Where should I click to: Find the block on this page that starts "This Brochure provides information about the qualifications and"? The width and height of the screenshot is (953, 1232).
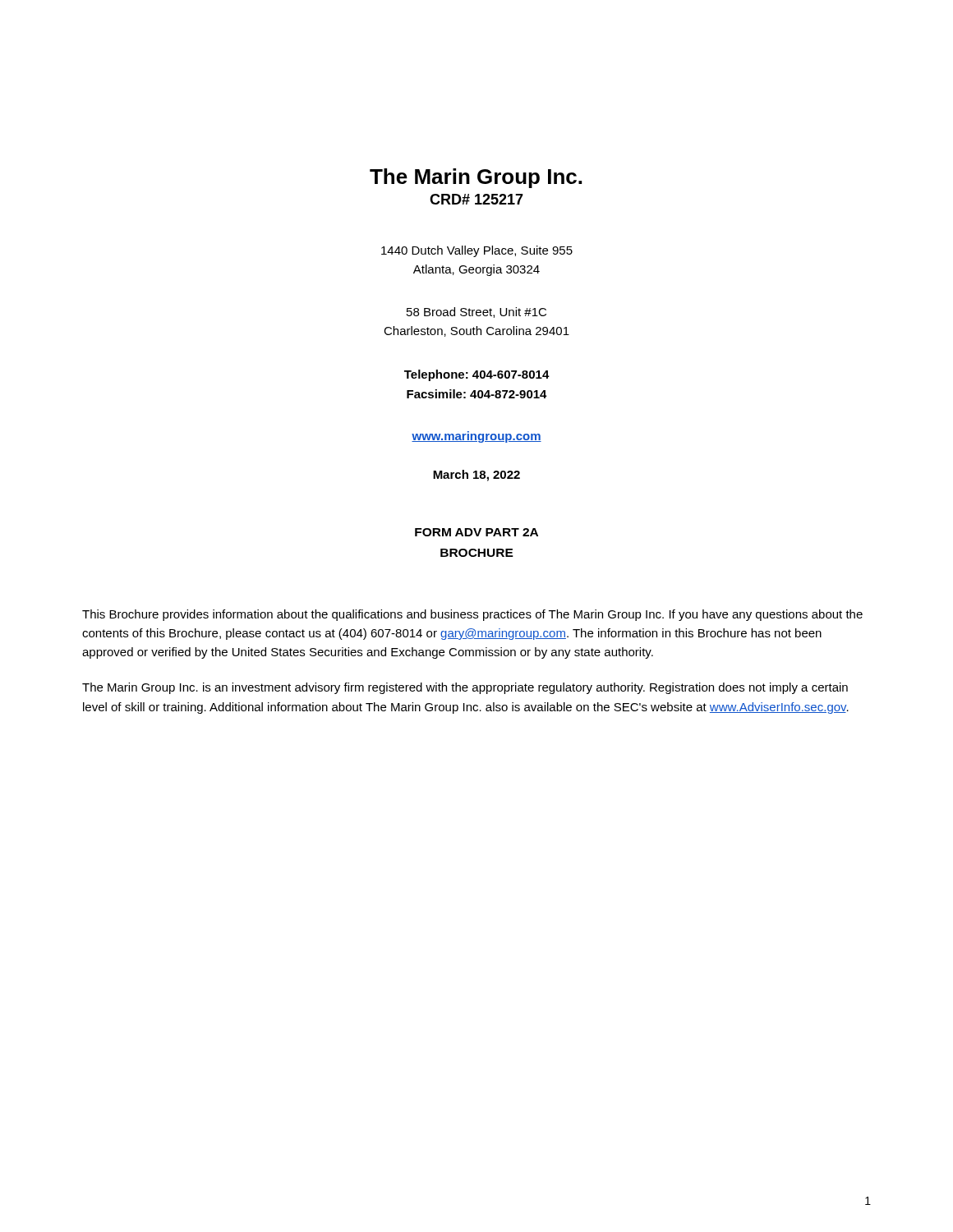472,633
